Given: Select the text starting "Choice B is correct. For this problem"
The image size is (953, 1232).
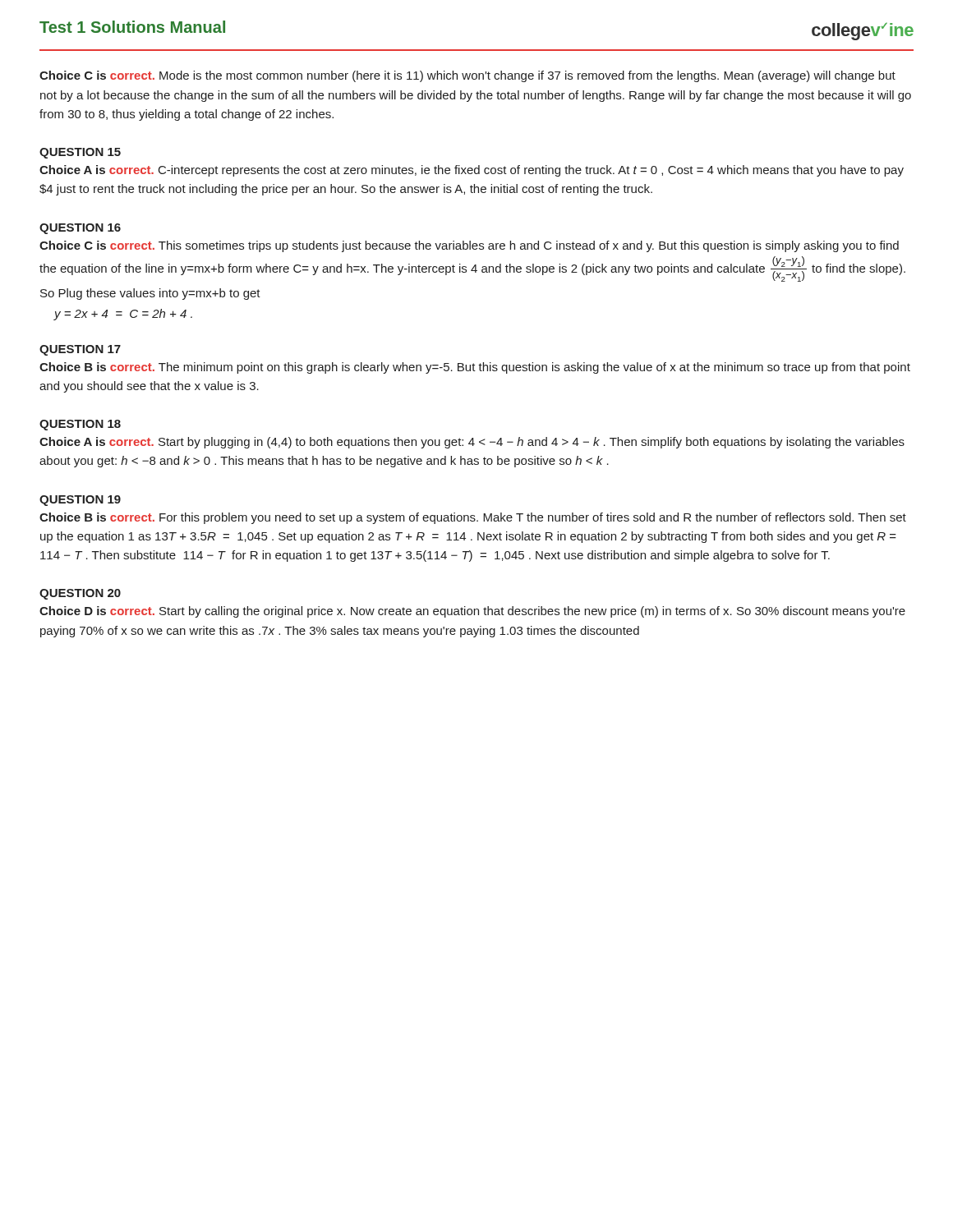Looking at the screenshot, I should (473, 536).
